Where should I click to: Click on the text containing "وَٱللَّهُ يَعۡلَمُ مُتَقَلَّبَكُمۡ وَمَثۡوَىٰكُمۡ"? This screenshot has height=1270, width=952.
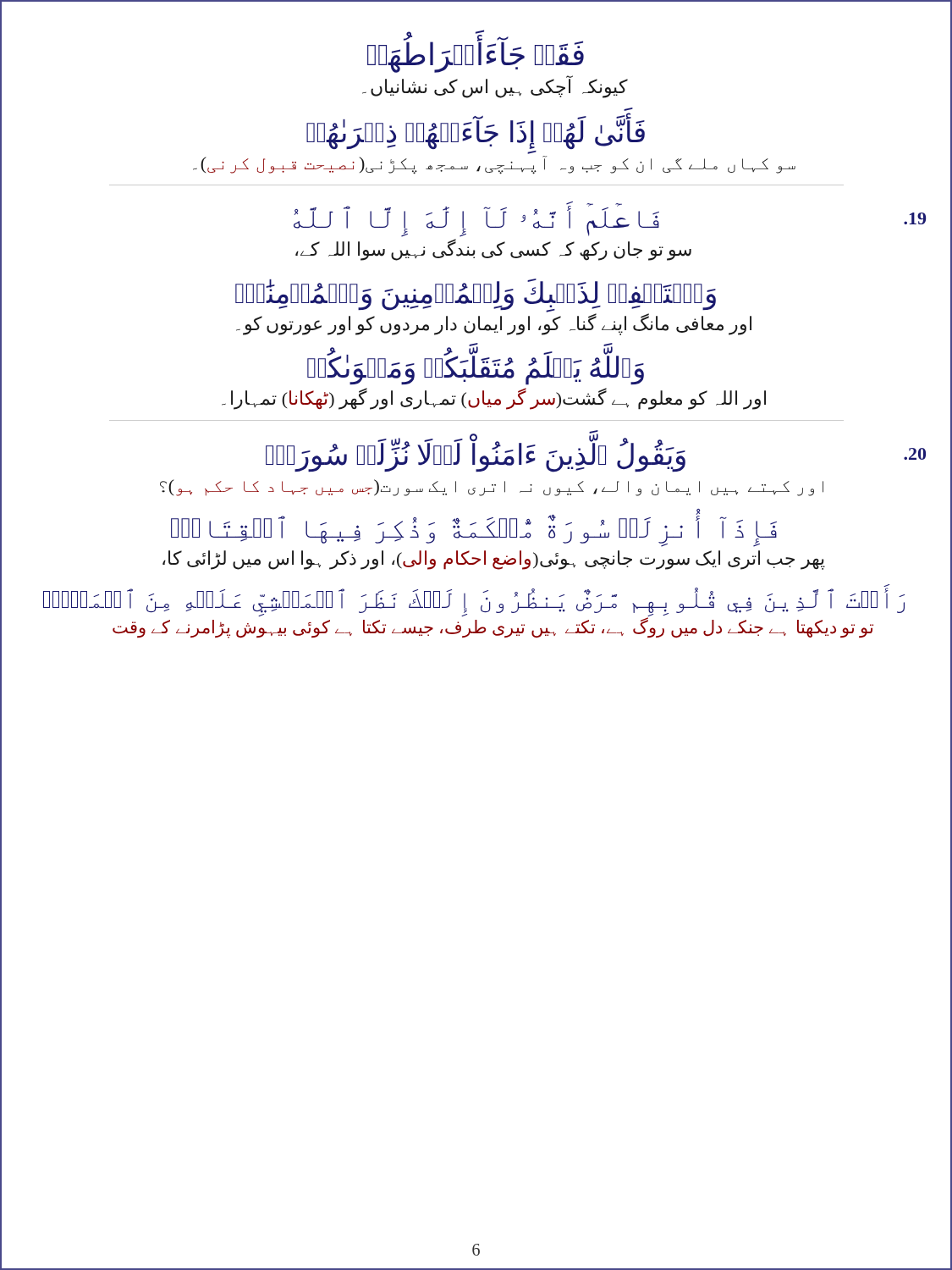[x=476, y=367]
